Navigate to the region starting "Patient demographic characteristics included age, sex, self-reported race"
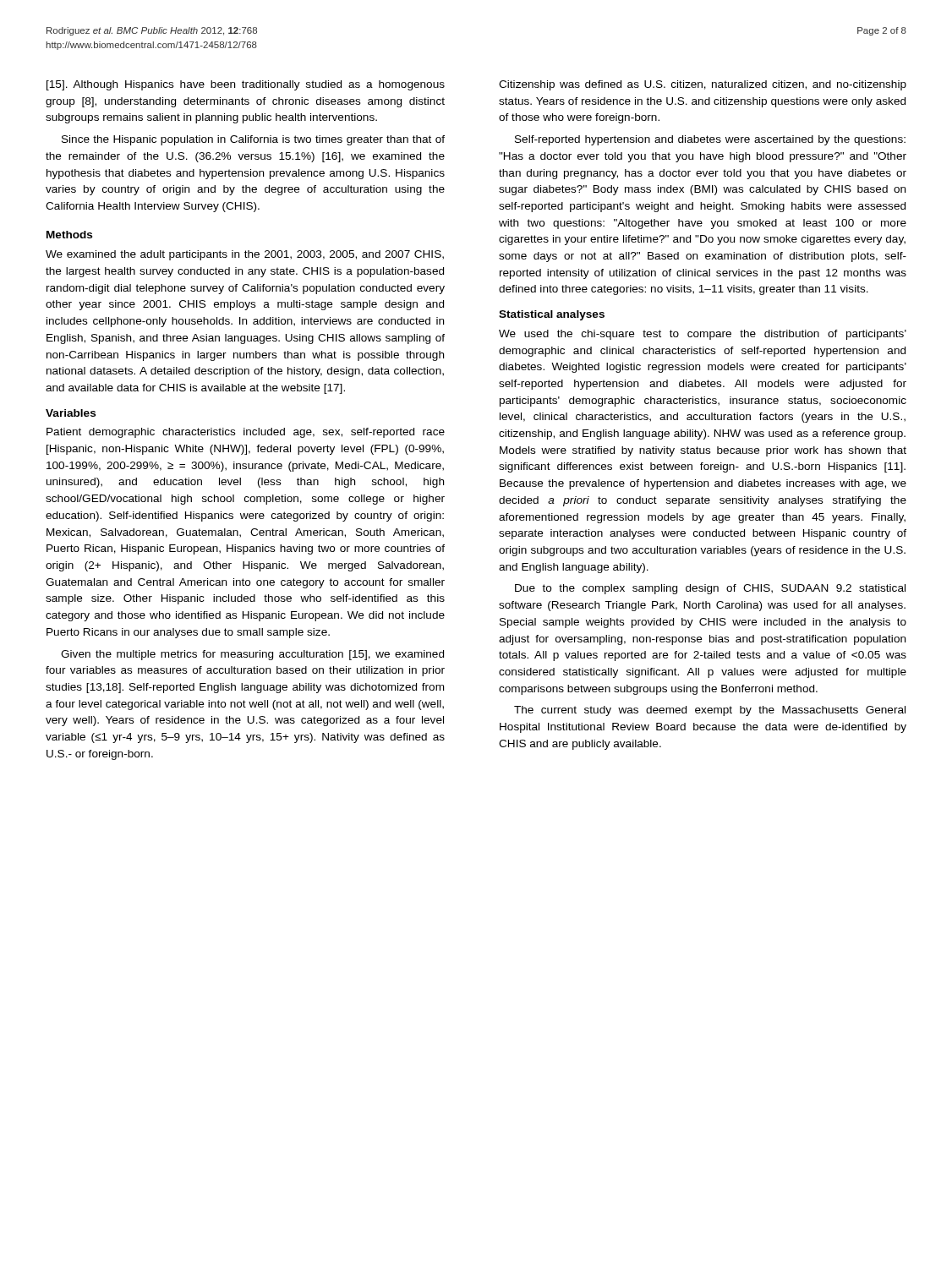 coord(245,593)
